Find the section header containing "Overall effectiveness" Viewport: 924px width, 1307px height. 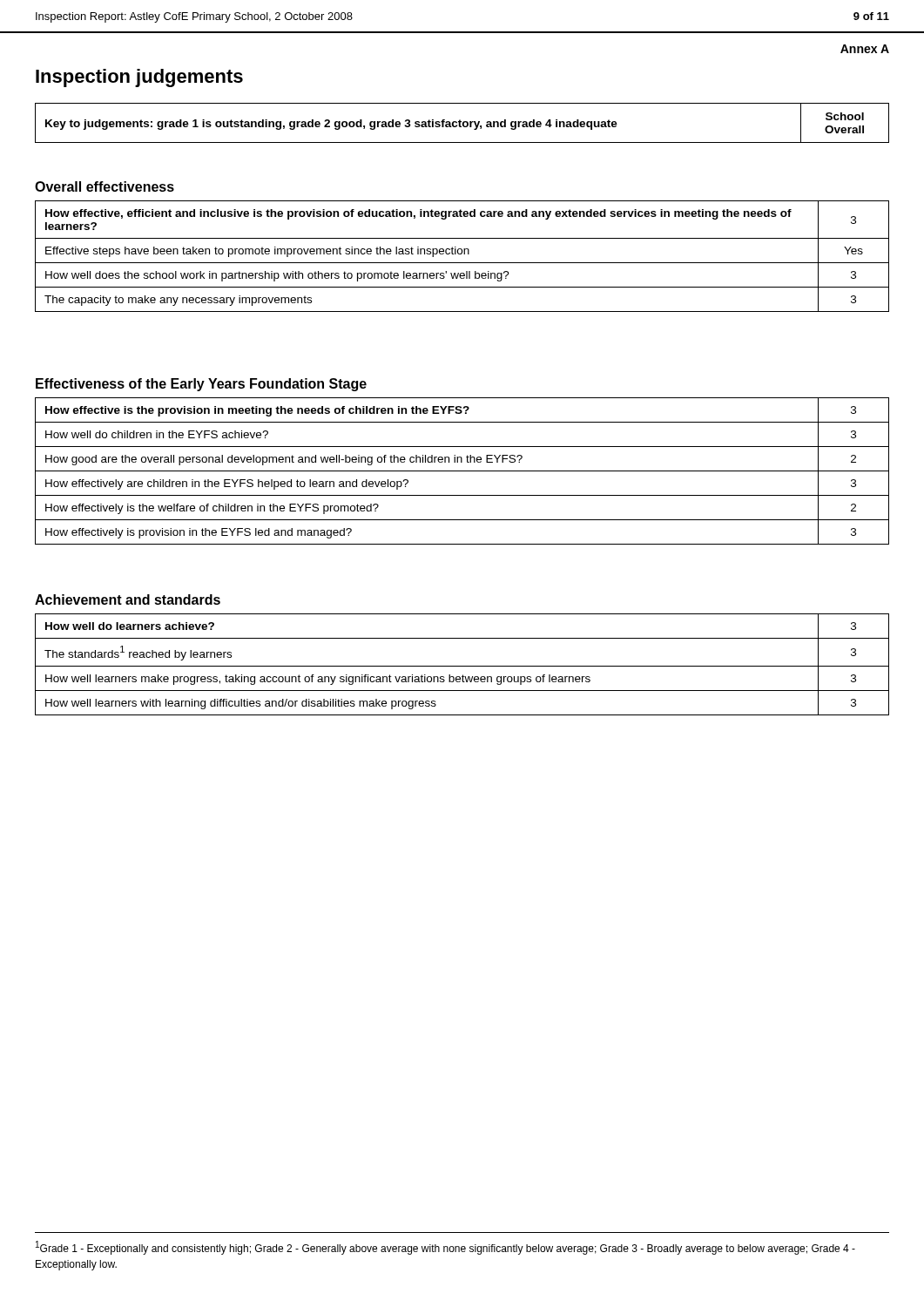[105, 187]
